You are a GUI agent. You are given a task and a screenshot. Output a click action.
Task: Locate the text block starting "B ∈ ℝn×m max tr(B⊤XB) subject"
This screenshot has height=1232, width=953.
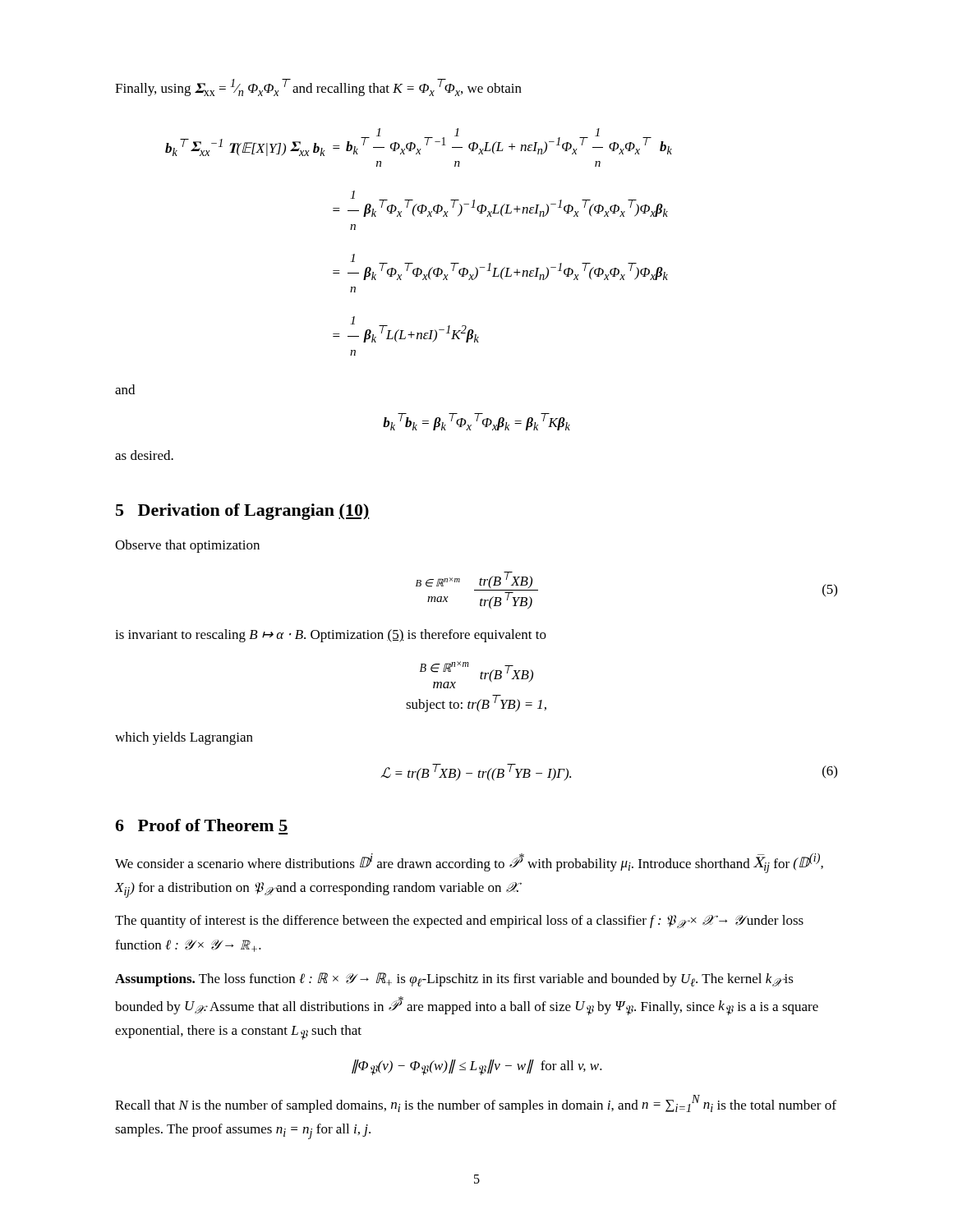[x=476, y=685]
